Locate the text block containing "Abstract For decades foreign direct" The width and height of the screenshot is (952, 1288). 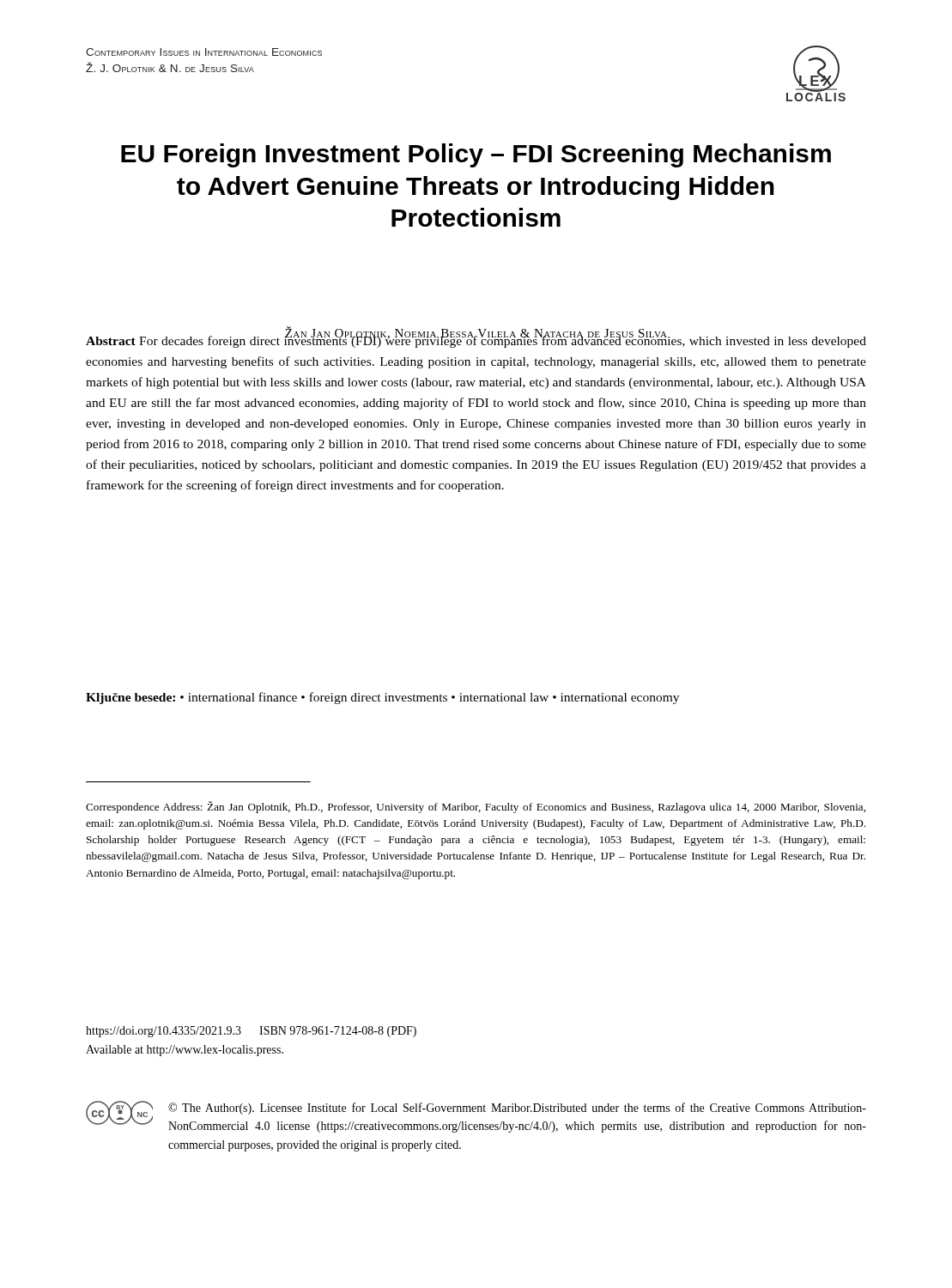(476, 413)
